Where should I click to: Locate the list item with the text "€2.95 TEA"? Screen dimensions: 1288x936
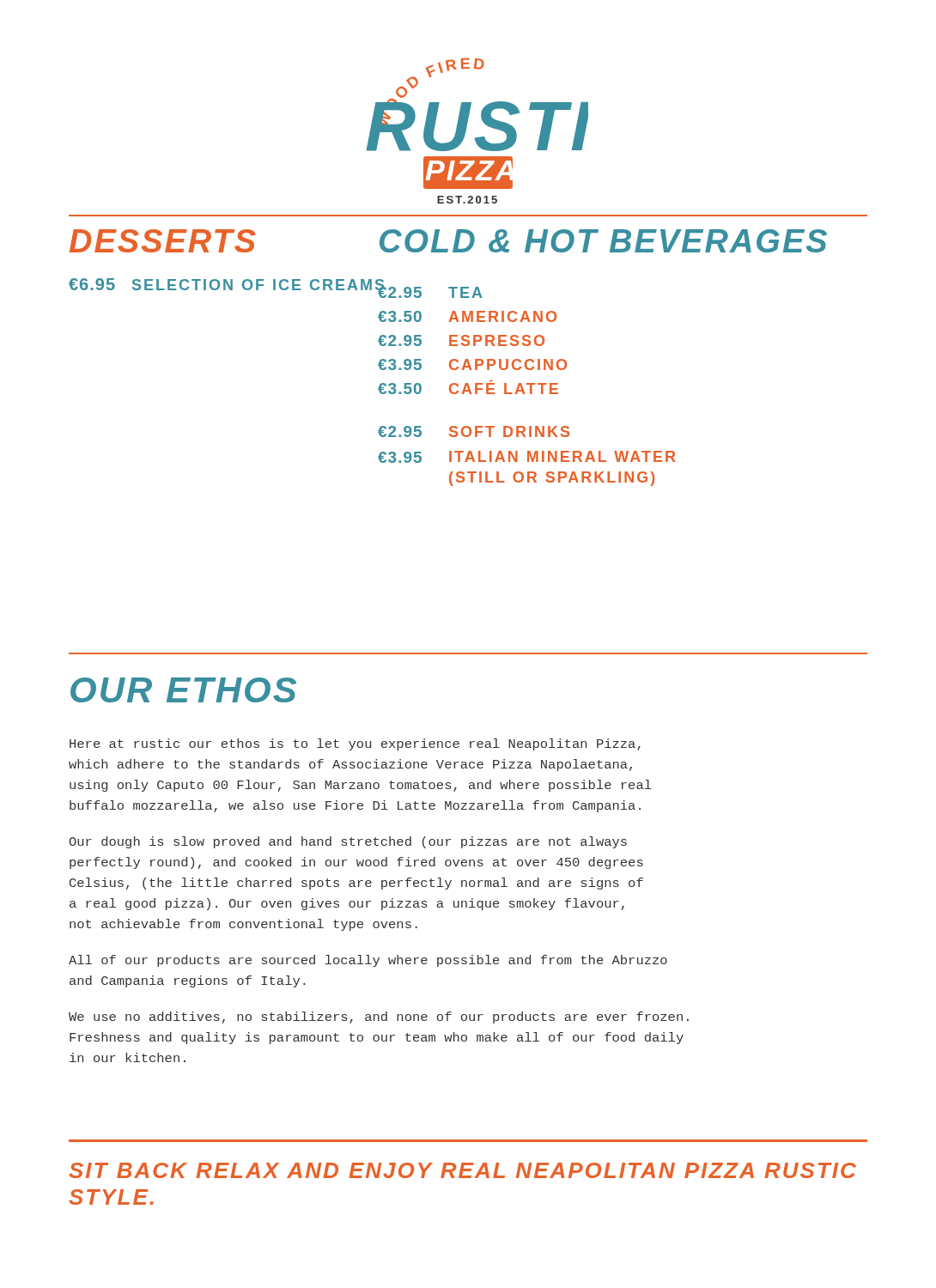click(431, 293)
